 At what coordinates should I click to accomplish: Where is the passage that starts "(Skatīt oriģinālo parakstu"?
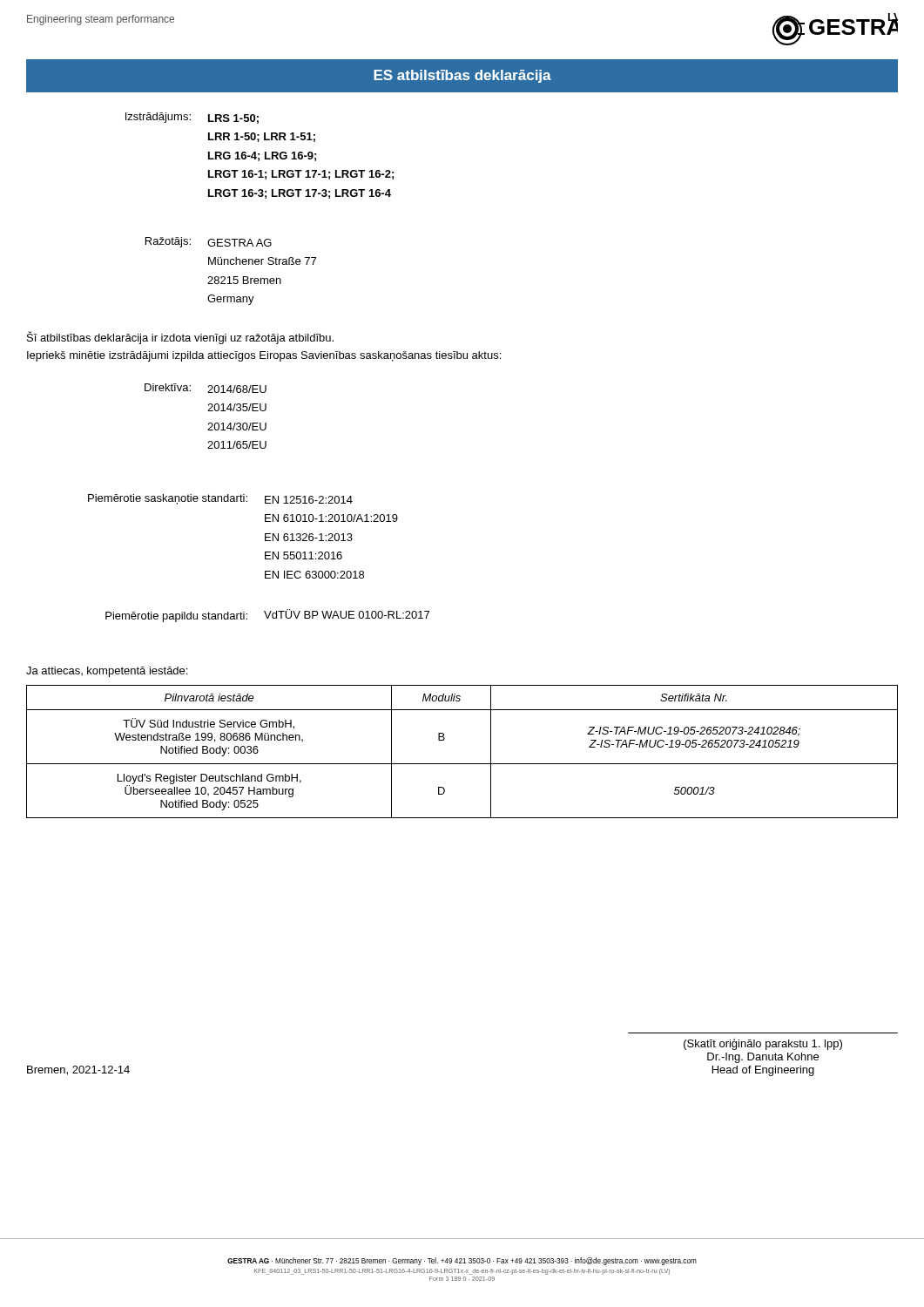pos(763,1054)
